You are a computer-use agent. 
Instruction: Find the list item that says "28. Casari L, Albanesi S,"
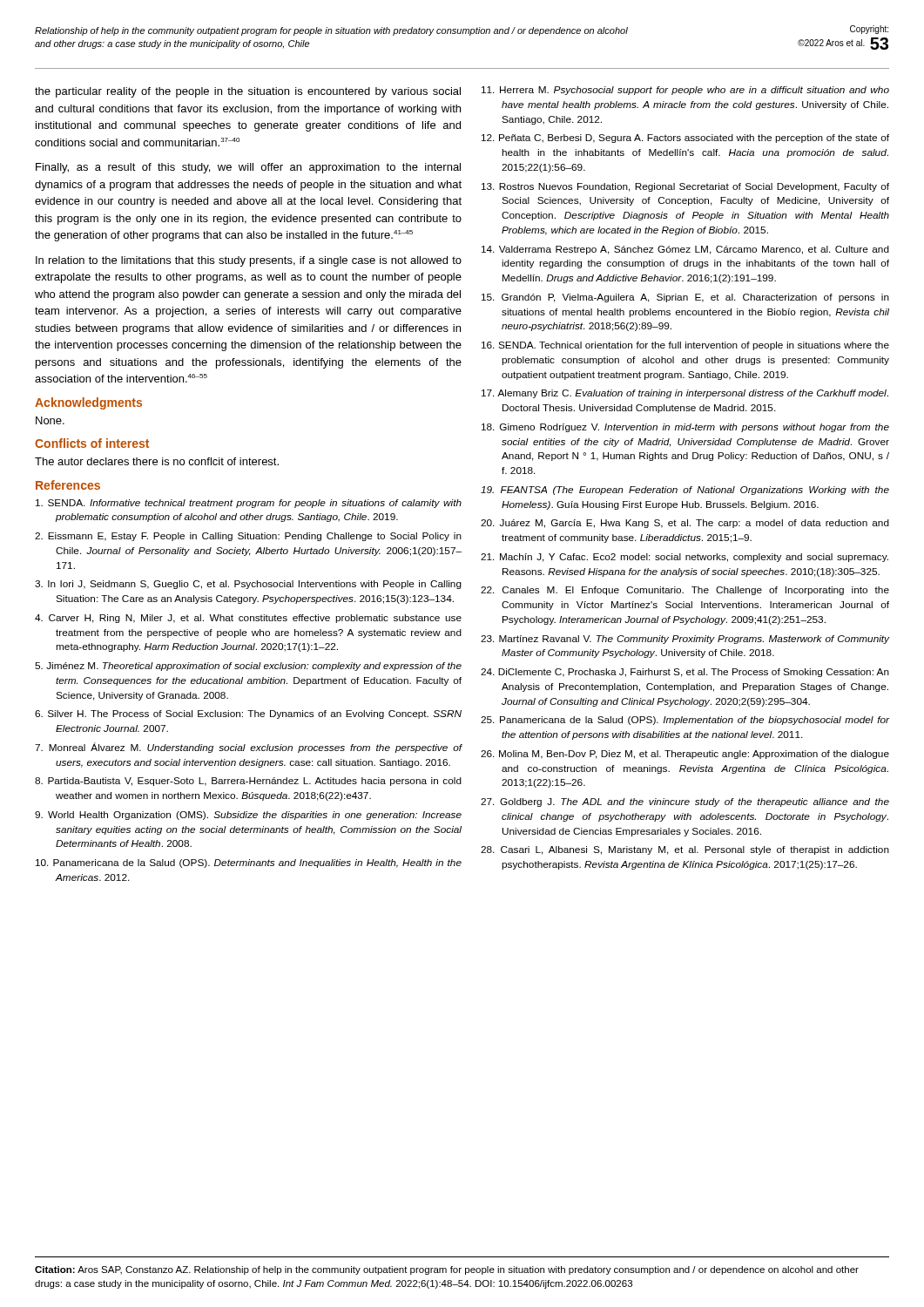pyautogui.click(x=685, y=857)
